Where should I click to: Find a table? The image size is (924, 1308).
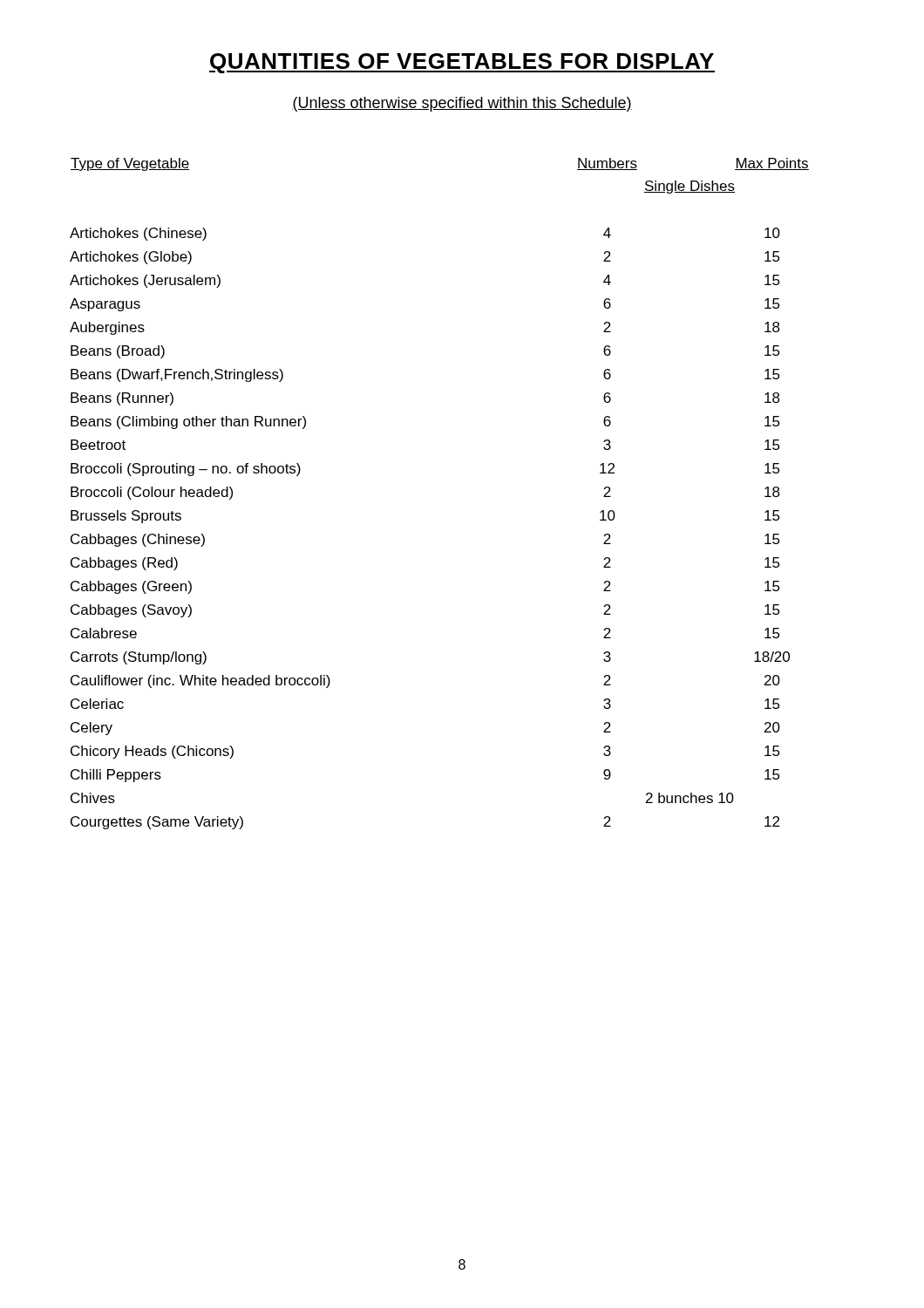tap(462, 494)
